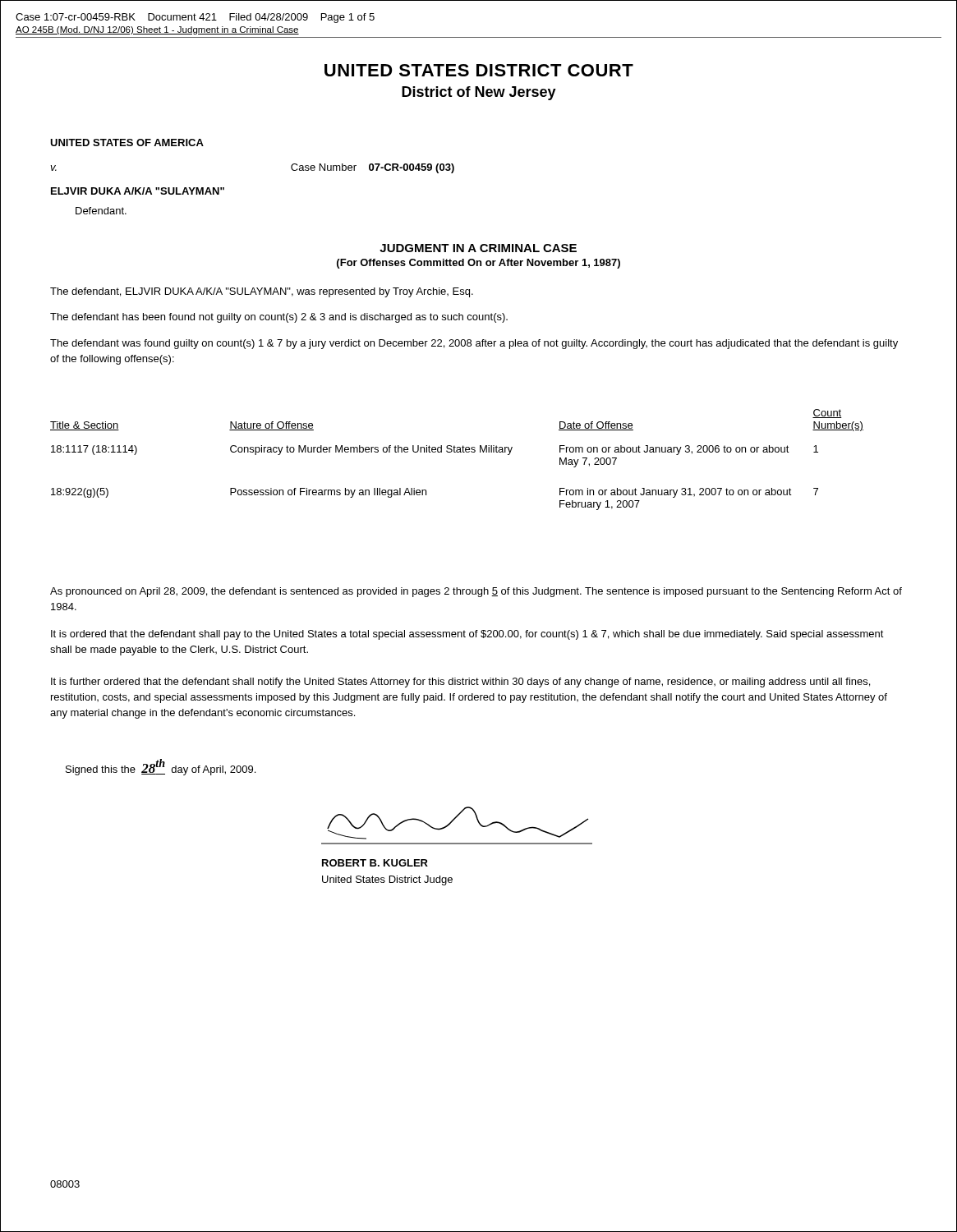Point to the title beginning "UNITED STATES DISTRICT"
The height and width of the screenshot is (1232, 957).
pos(478,81)
